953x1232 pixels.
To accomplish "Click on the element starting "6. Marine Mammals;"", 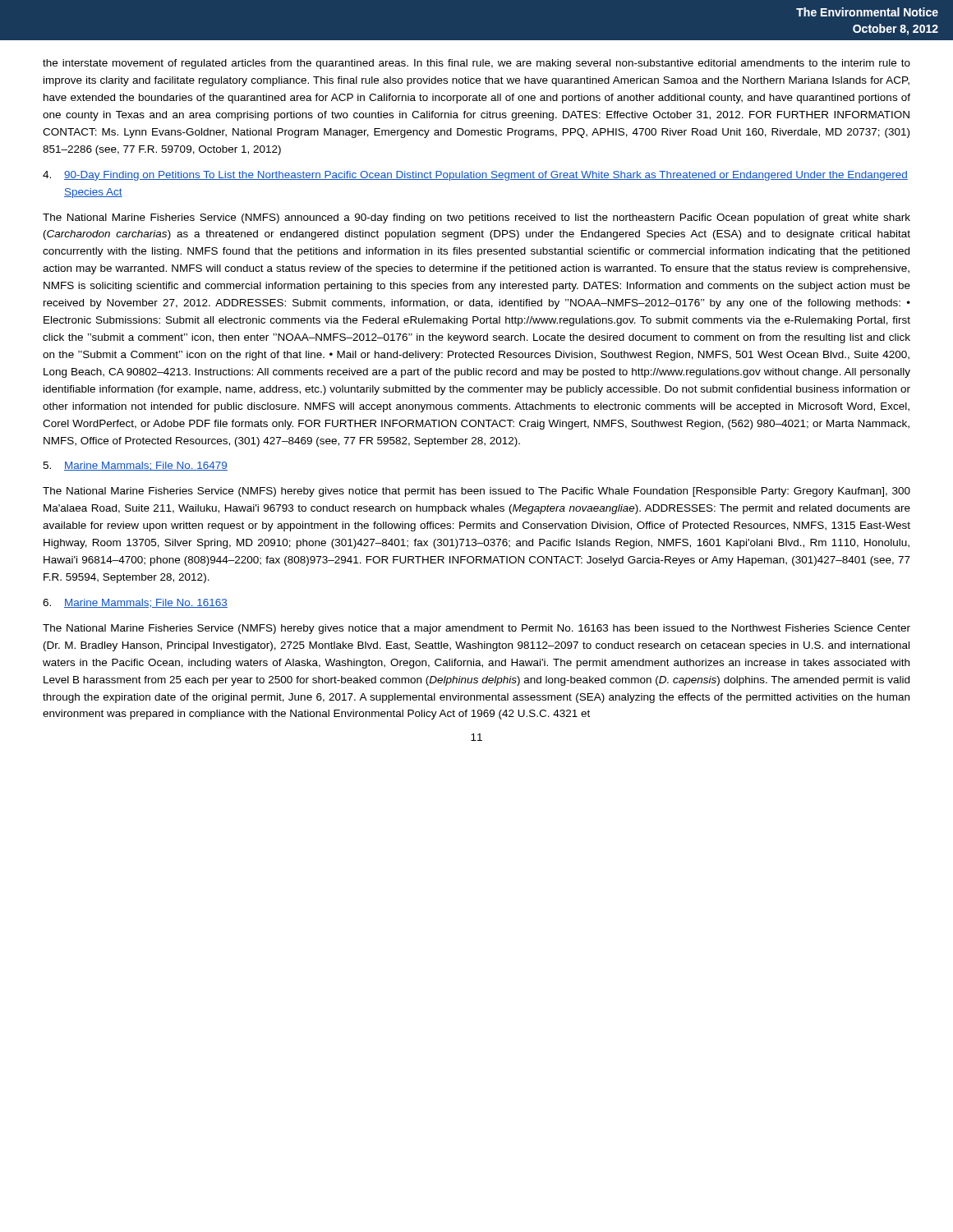I will (x=135, y=603).
